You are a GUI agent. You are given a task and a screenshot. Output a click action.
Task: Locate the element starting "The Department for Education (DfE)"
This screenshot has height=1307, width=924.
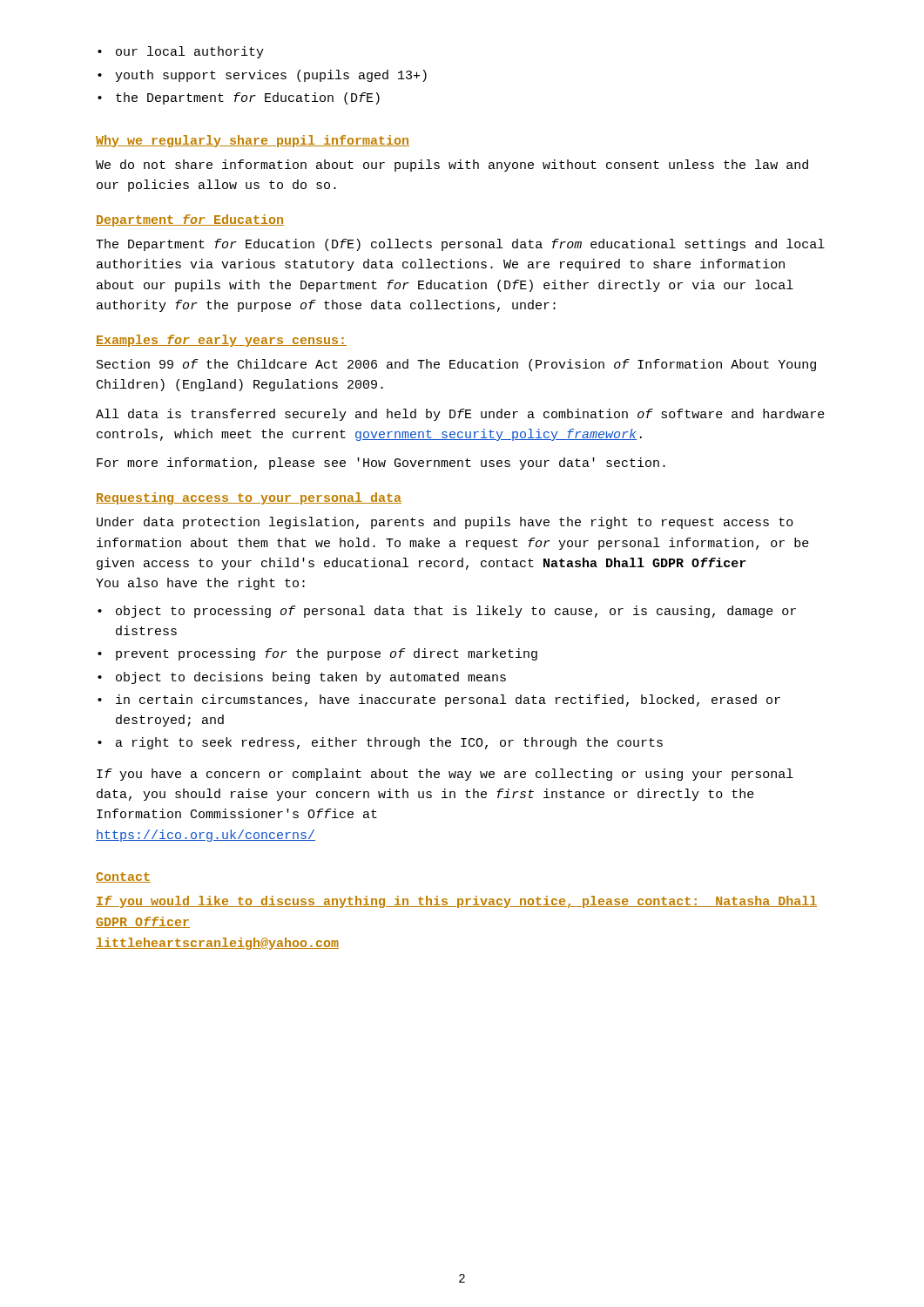(460, 276)
